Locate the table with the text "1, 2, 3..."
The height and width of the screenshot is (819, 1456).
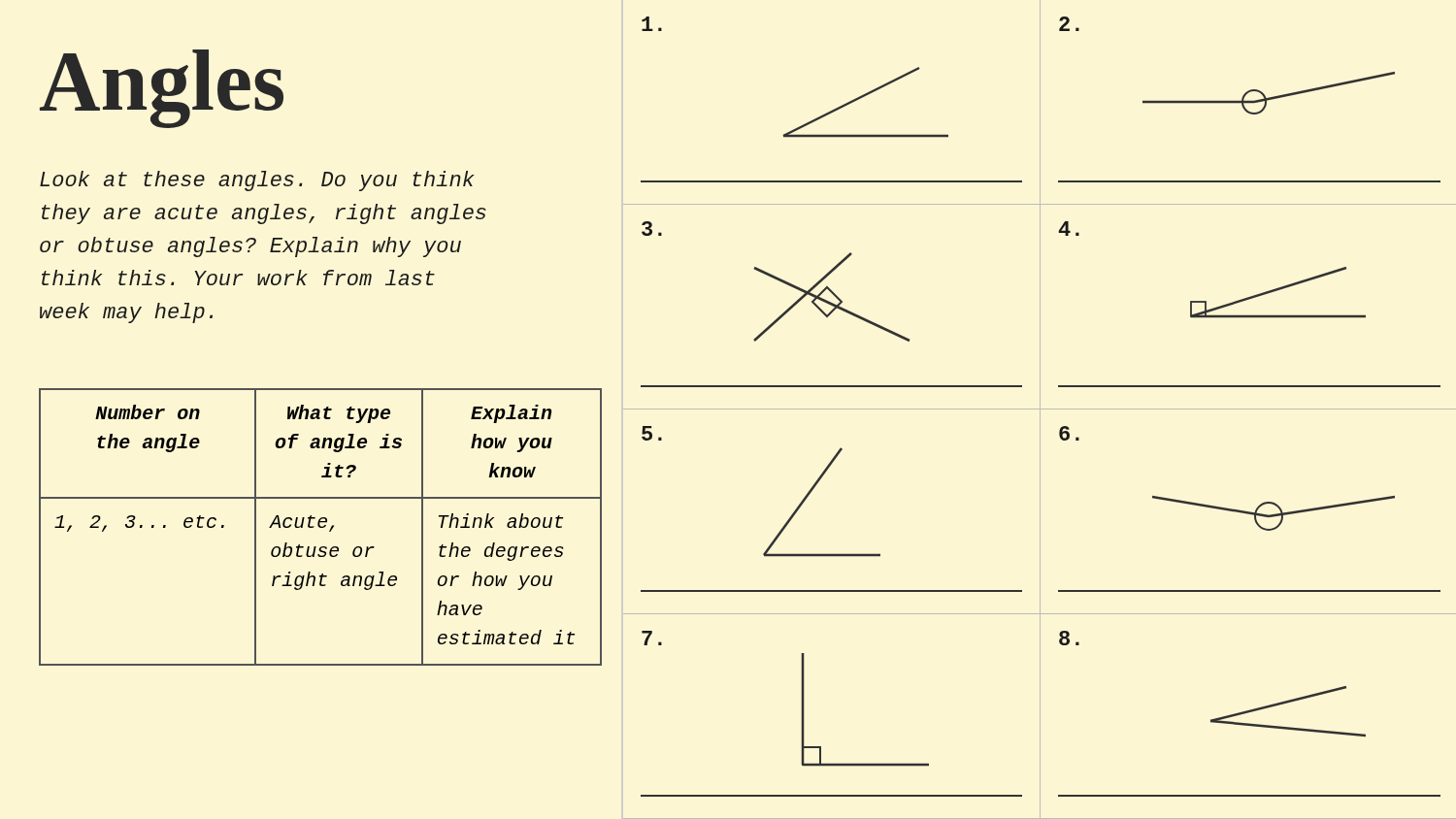click(x=311, y=527)
